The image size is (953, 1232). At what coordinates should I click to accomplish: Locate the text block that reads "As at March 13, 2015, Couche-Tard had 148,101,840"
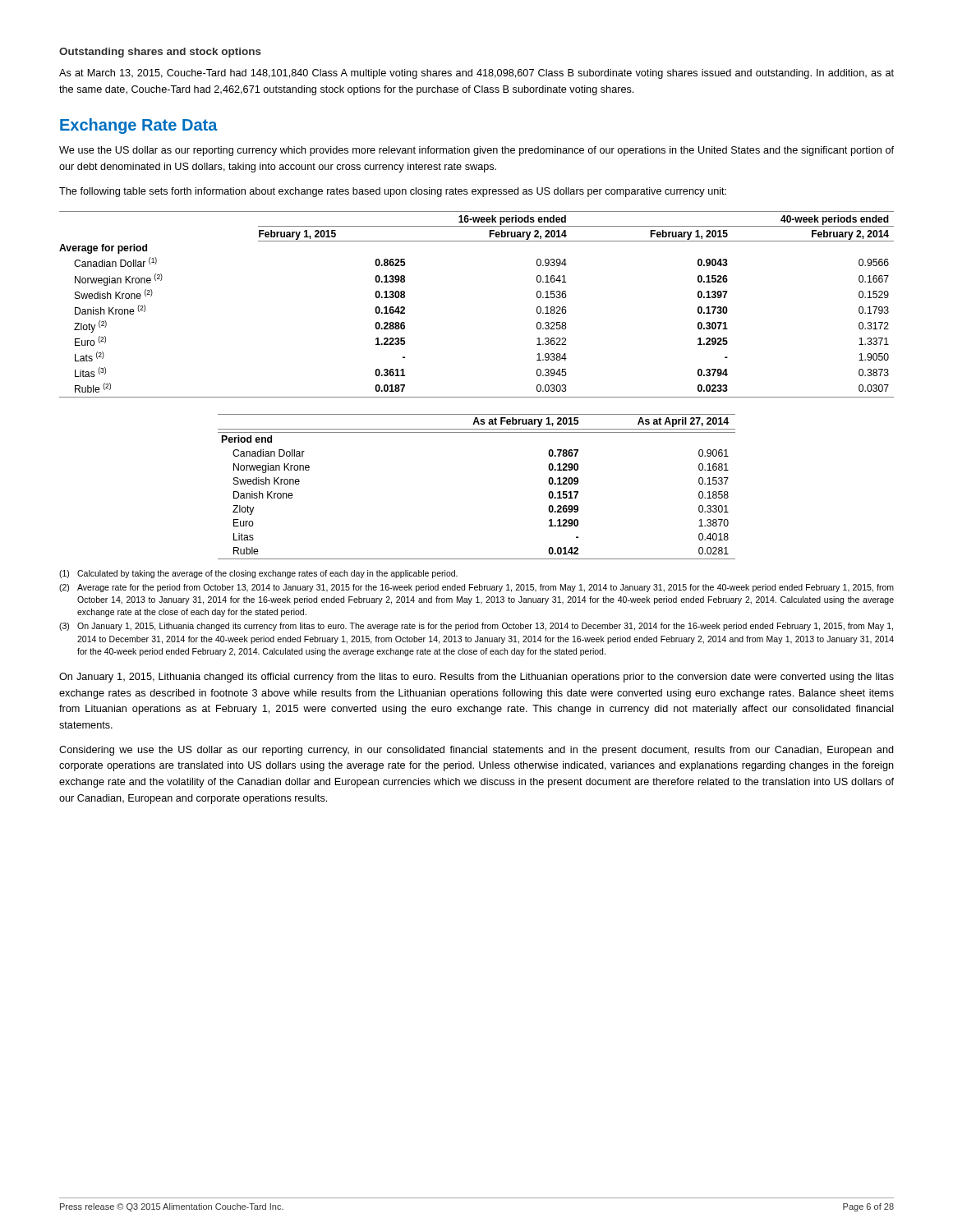coord(476,81)
